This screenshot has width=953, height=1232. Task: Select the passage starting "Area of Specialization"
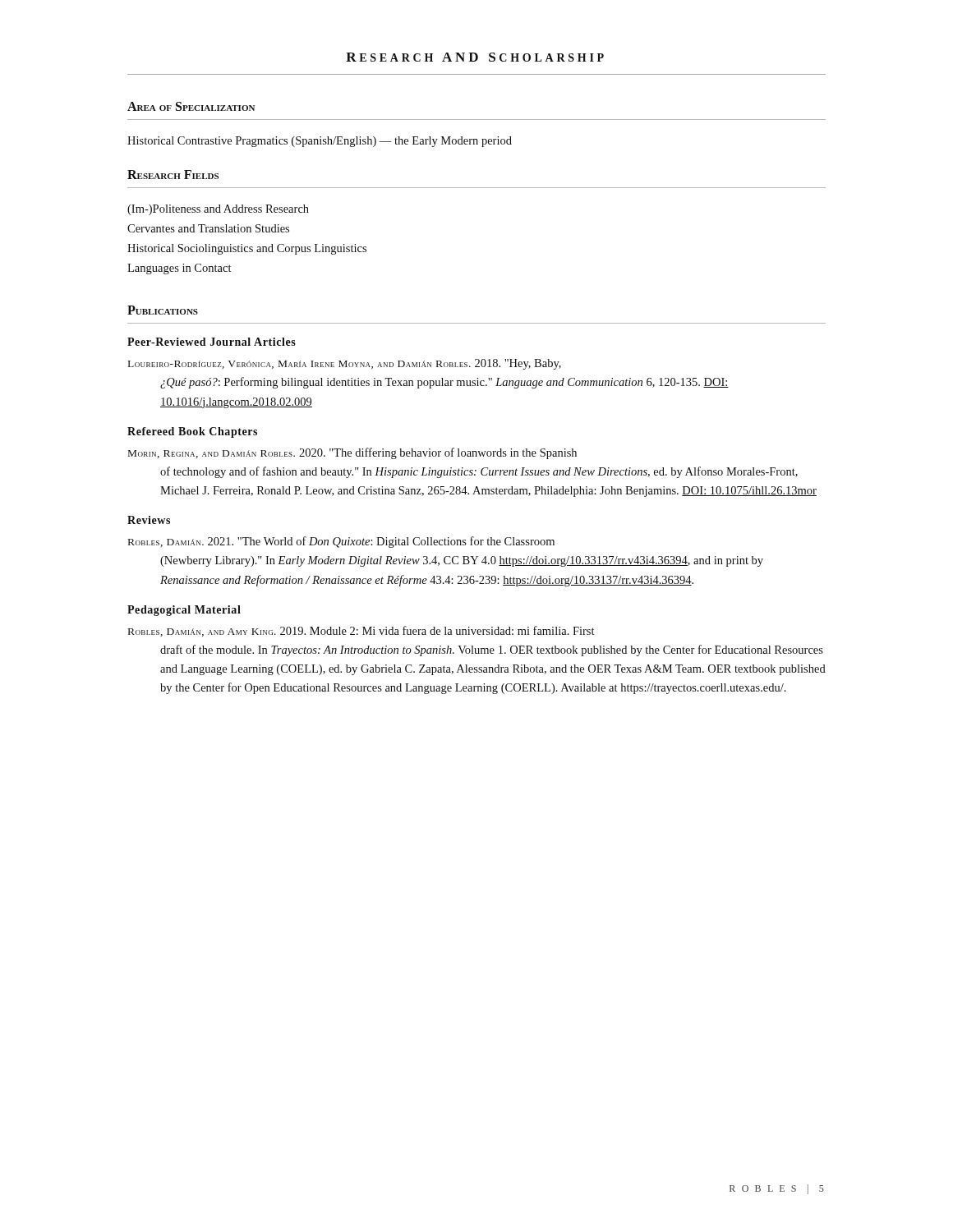pos(191,106)
